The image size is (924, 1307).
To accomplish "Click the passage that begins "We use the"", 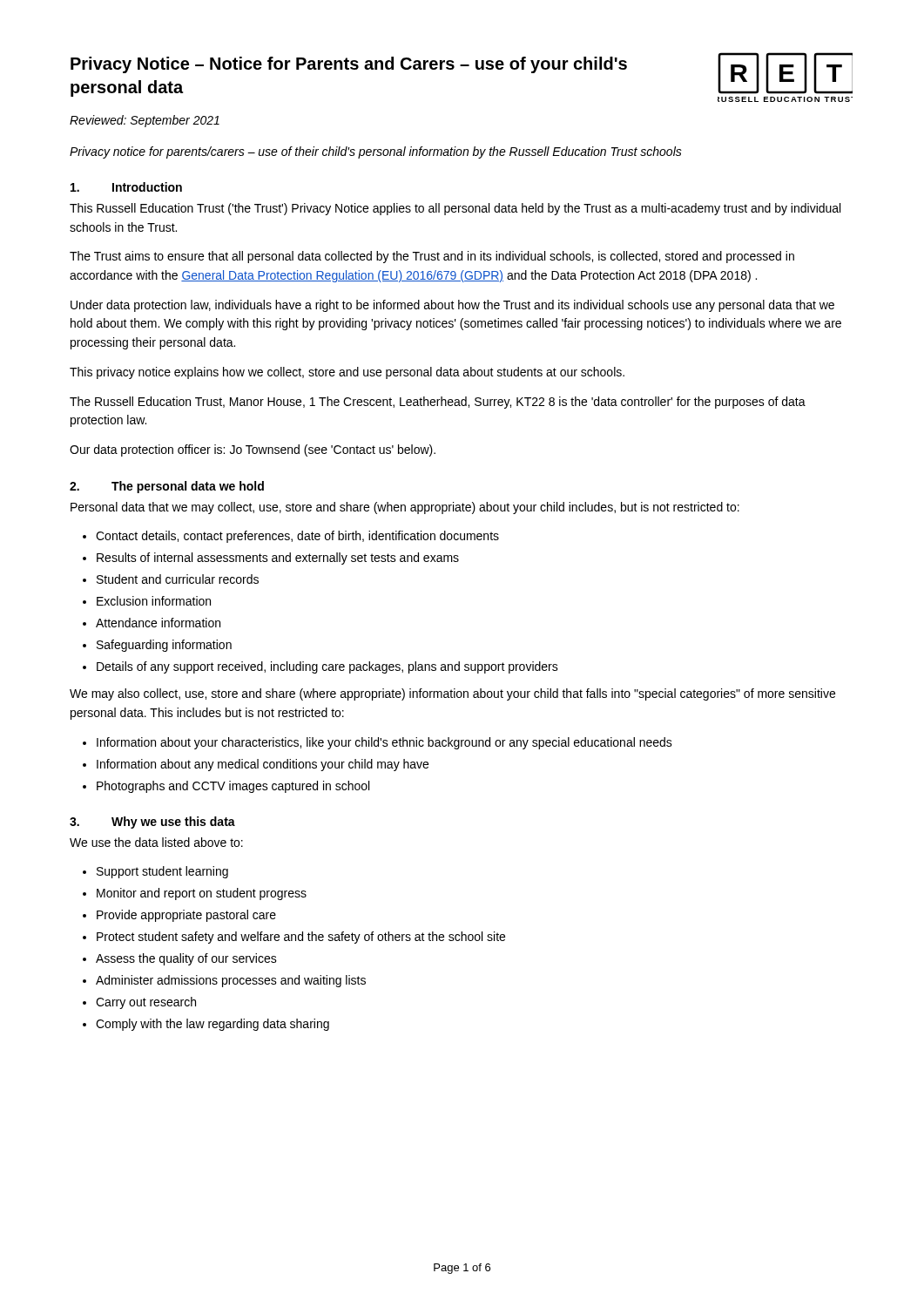I will (x=157, y=842).
